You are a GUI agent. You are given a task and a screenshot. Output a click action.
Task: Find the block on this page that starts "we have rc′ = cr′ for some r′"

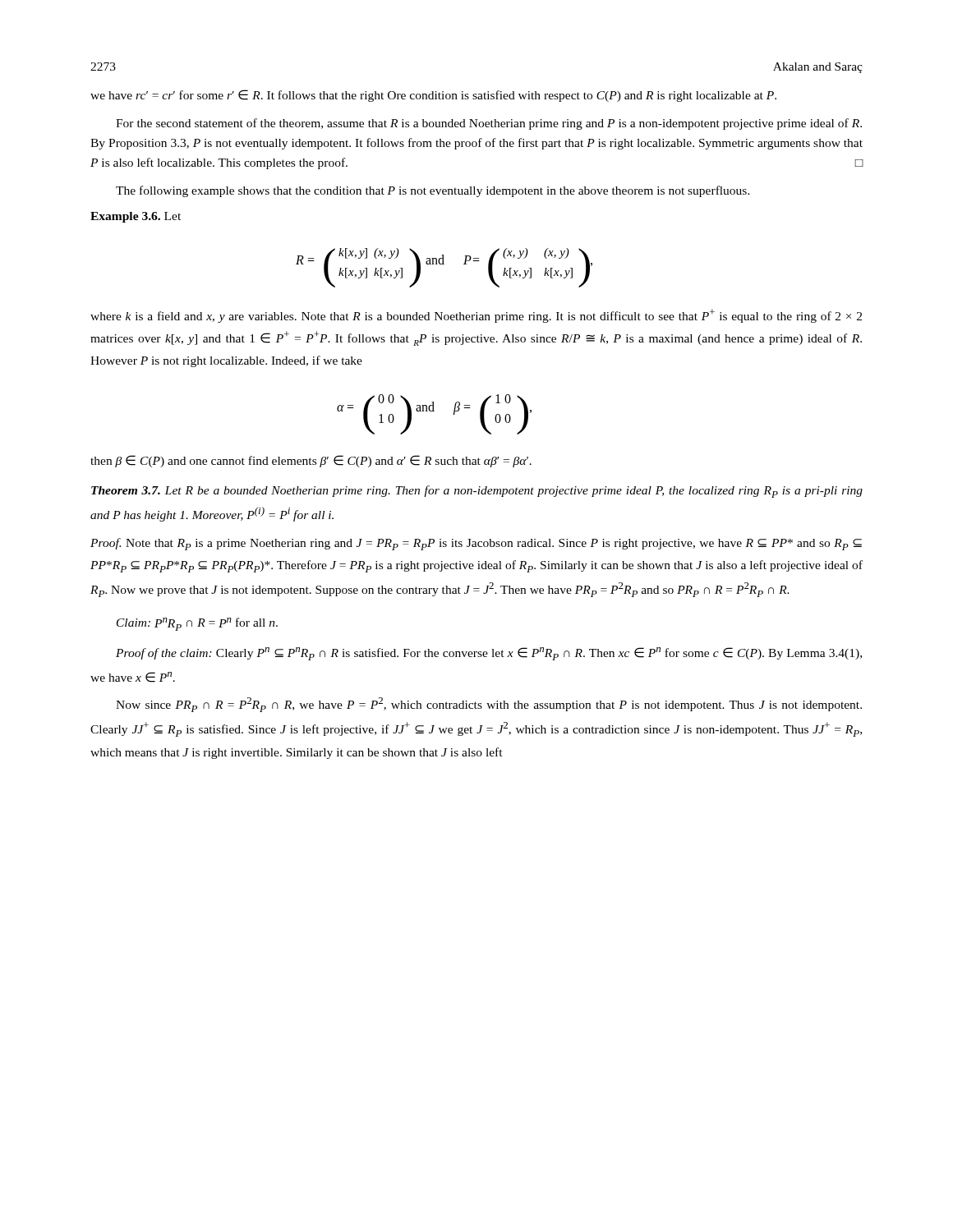pyautogui.click(x=476, y=129)
